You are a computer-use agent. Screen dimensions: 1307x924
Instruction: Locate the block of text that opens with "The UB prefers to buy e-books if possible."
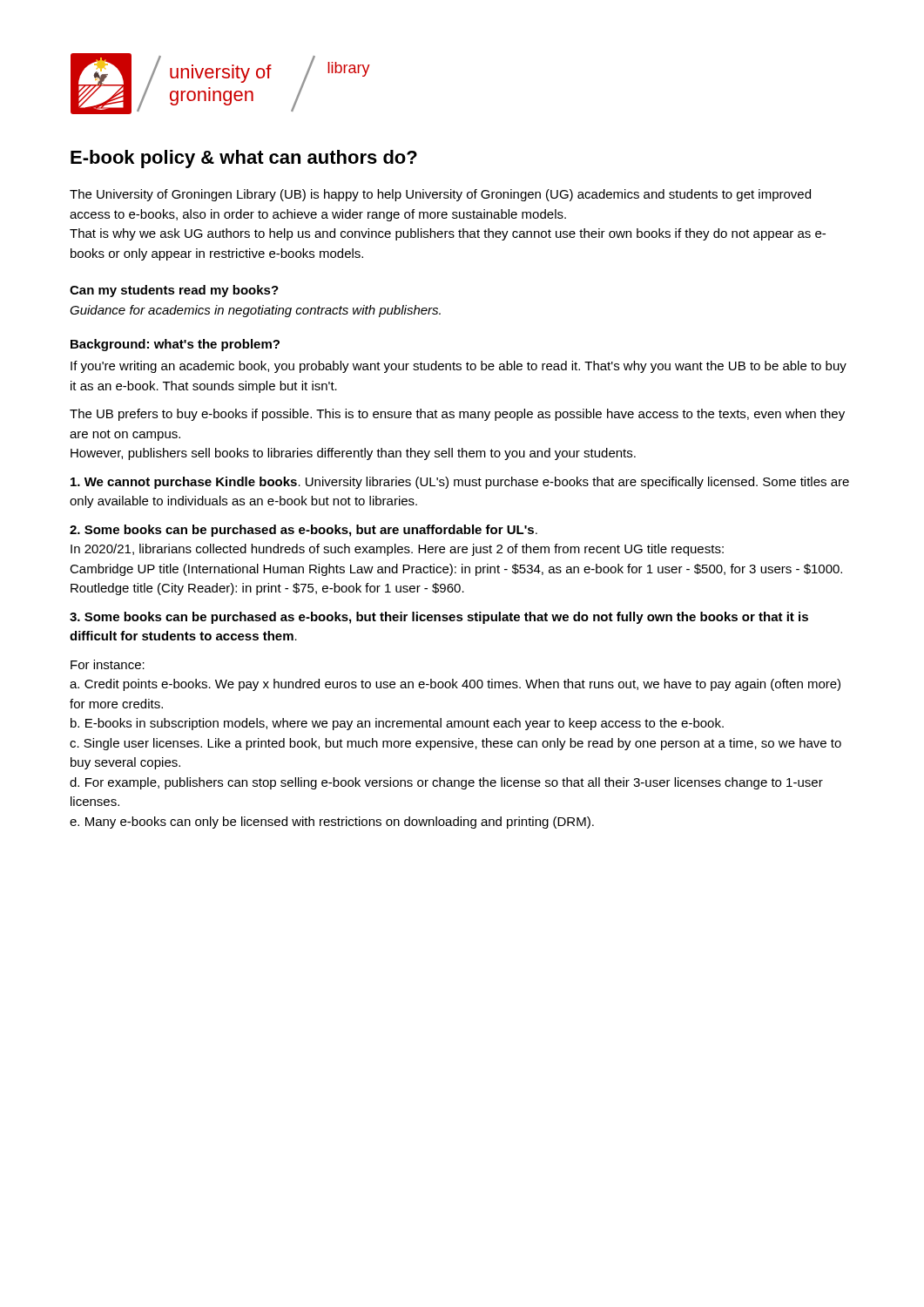[x=457, y=415]
